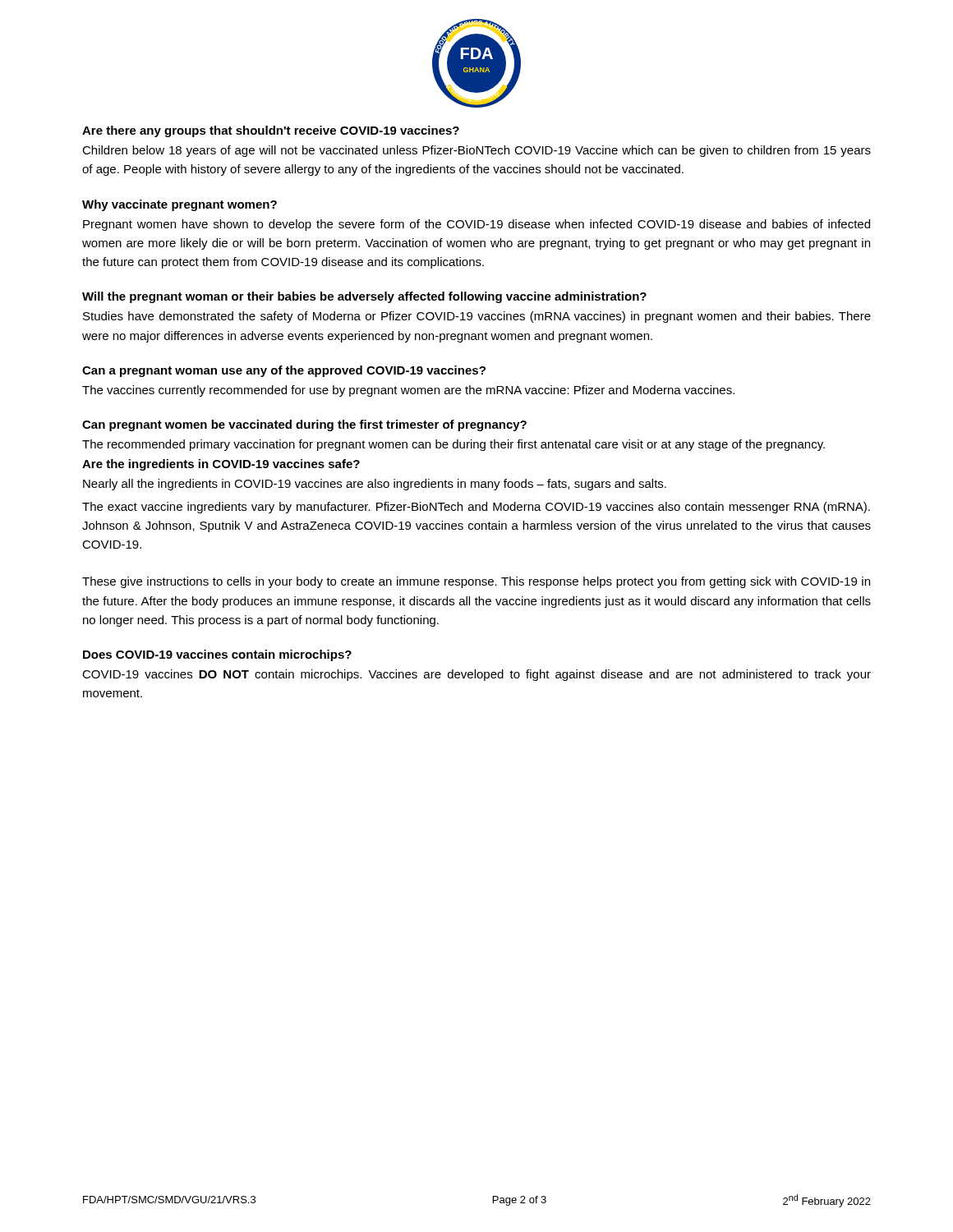This screenshot has height=1232, width=953.
Task: Point to the element starting "The exact vaccine ingredients vary by manufacturer. Pfizer-BioNTech"
Action: point(476,525)
